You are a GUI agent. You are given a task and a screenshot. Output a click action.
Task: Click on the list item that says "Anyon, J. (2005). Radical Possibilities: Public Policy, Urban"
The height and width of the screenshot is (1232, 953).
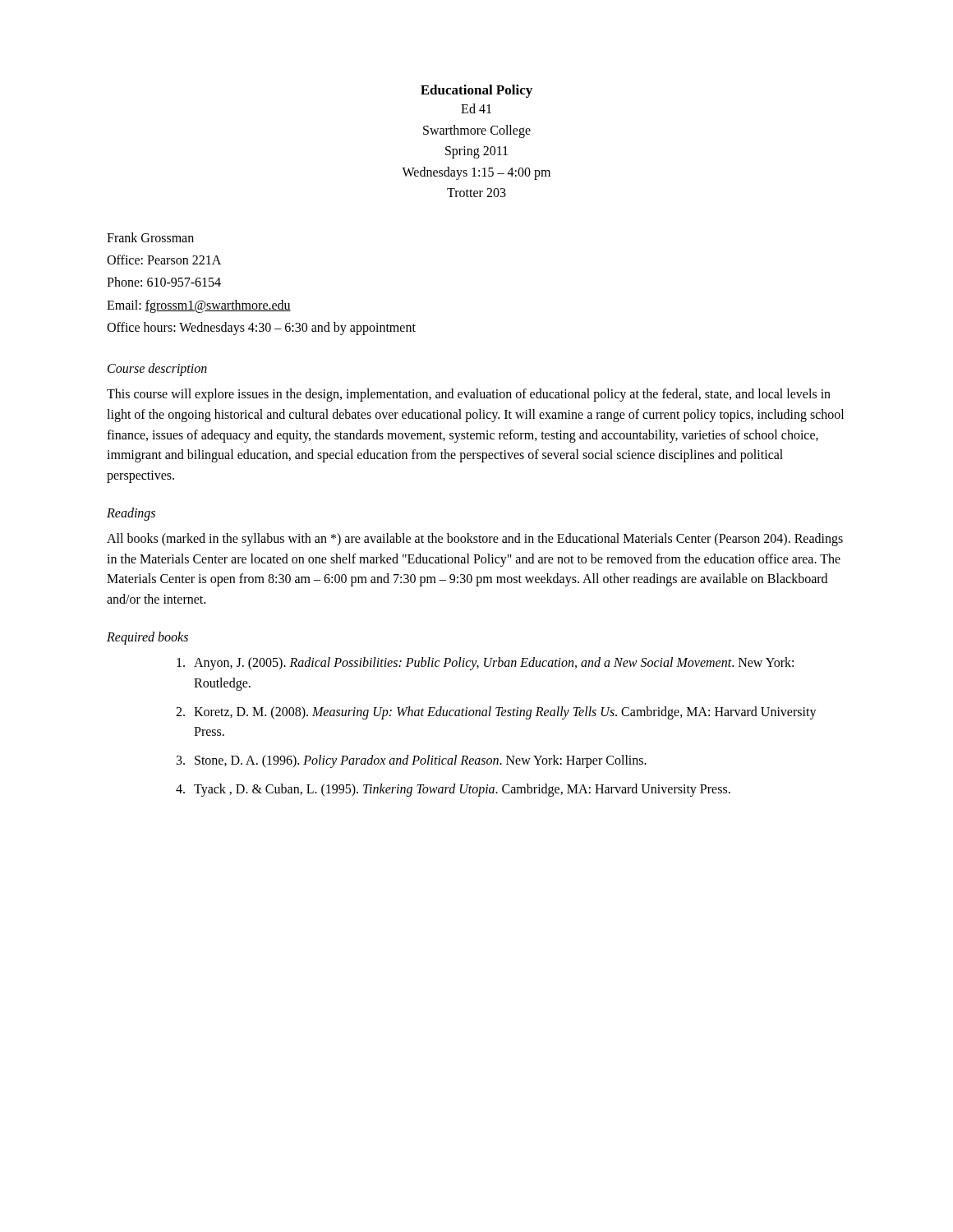coord(501,673)
